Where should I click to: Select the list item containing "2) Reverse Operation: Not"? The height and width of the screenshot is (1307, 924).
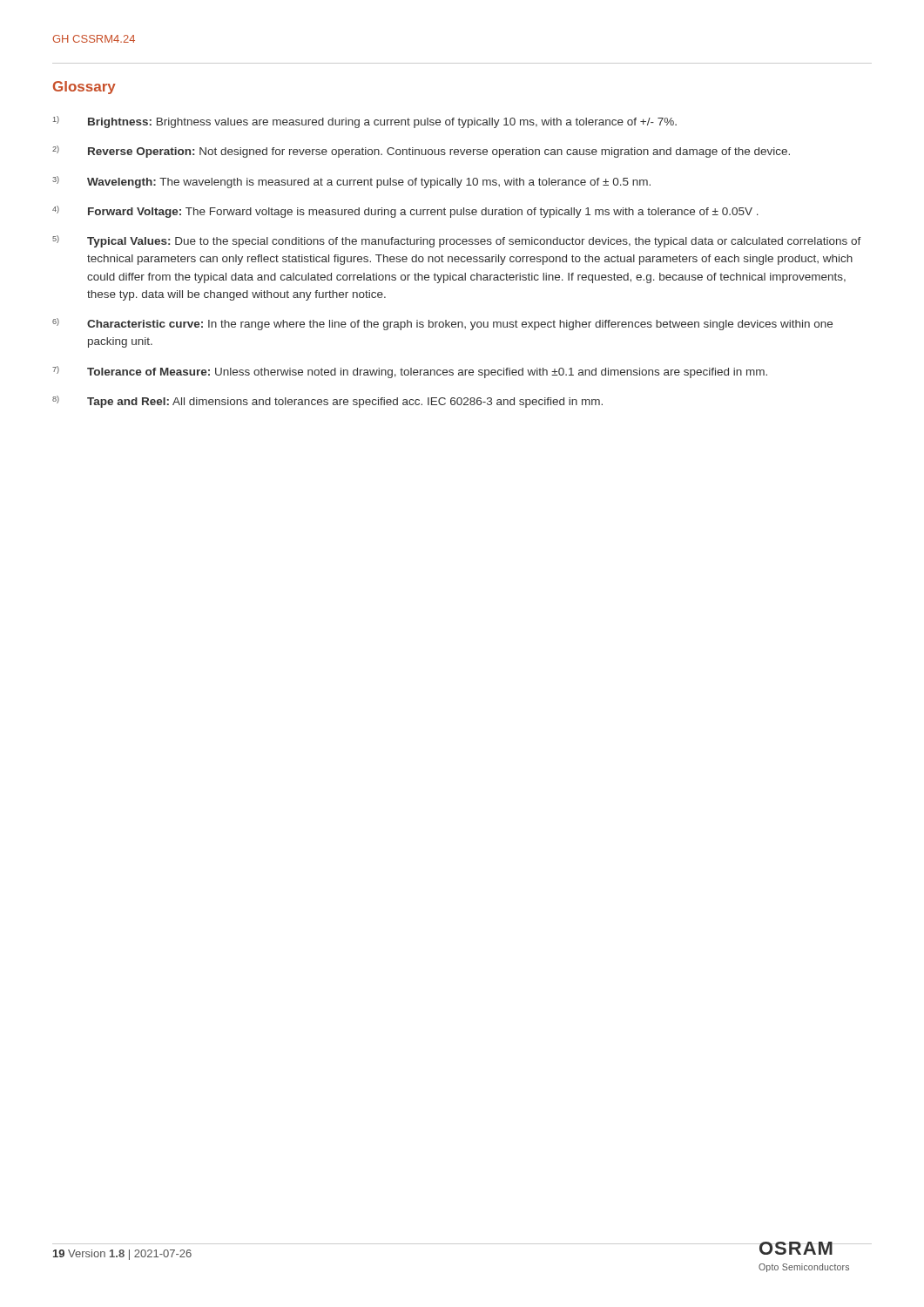pos(462,152)
